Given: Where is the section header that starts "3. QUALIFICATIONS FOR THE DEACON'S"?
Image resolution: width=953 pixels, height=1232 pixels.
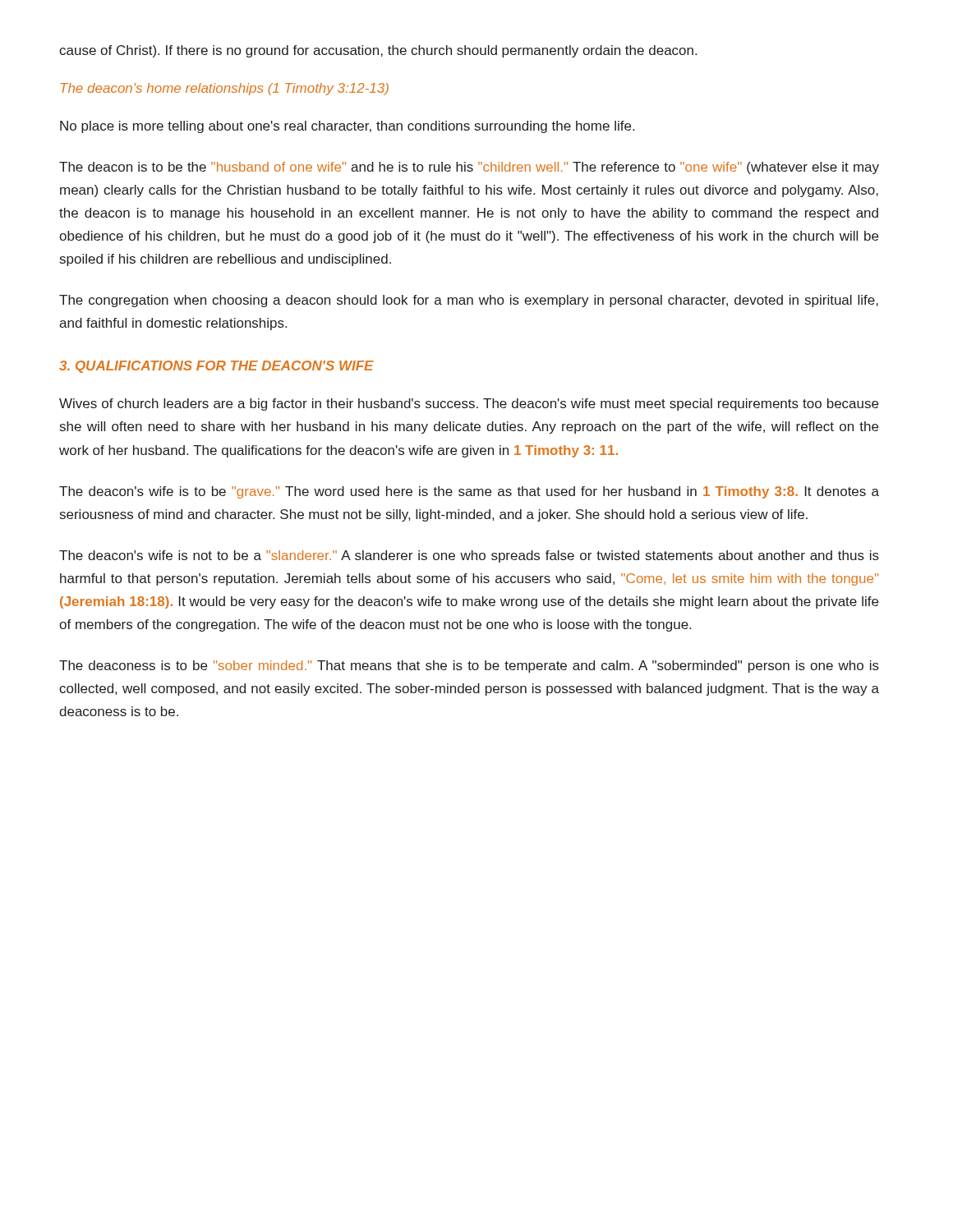Looking at the screenshot, I should (216, 366).
